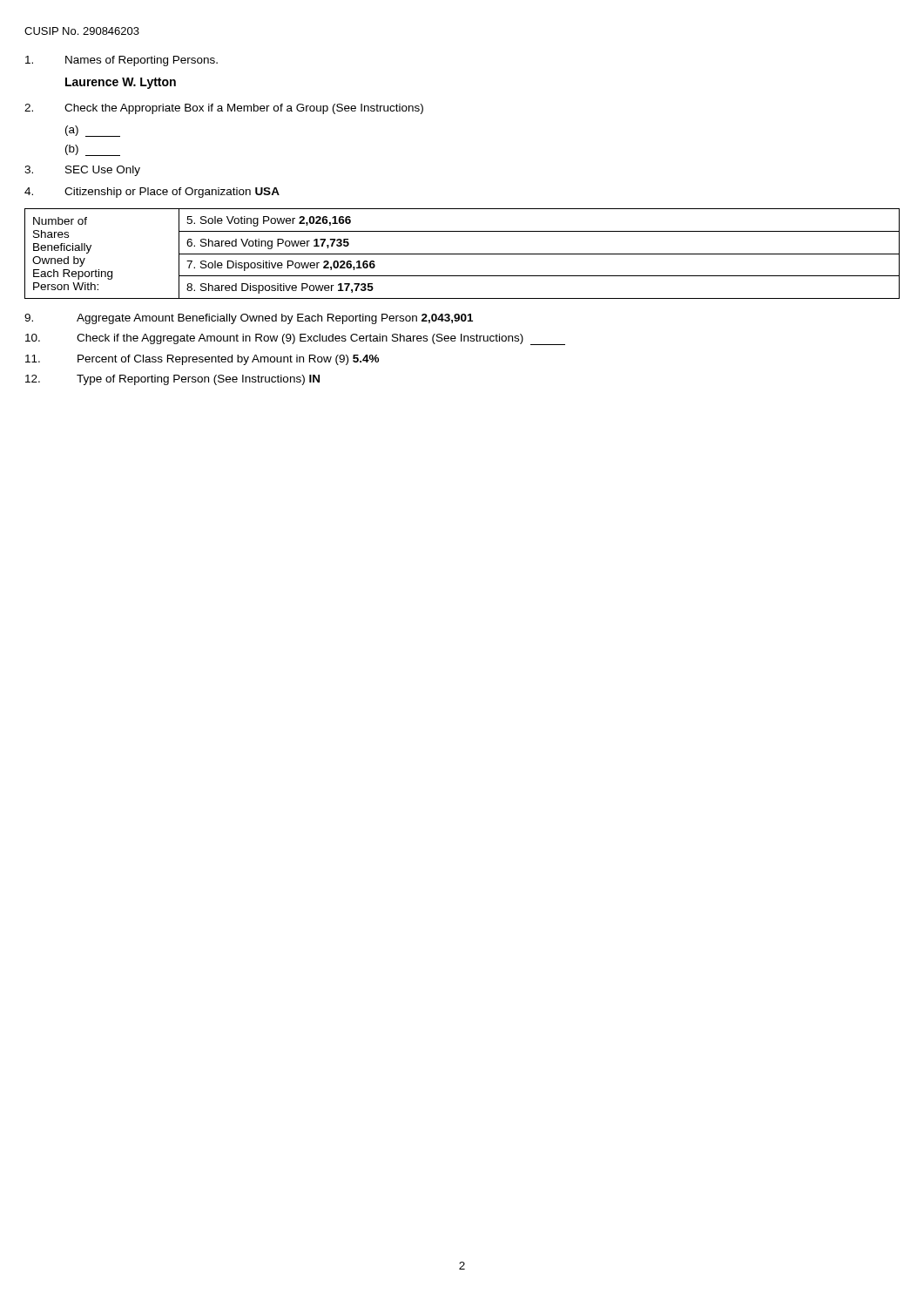Select the list item with the text "12. Type of Reporting Person"

pos(172,380)
